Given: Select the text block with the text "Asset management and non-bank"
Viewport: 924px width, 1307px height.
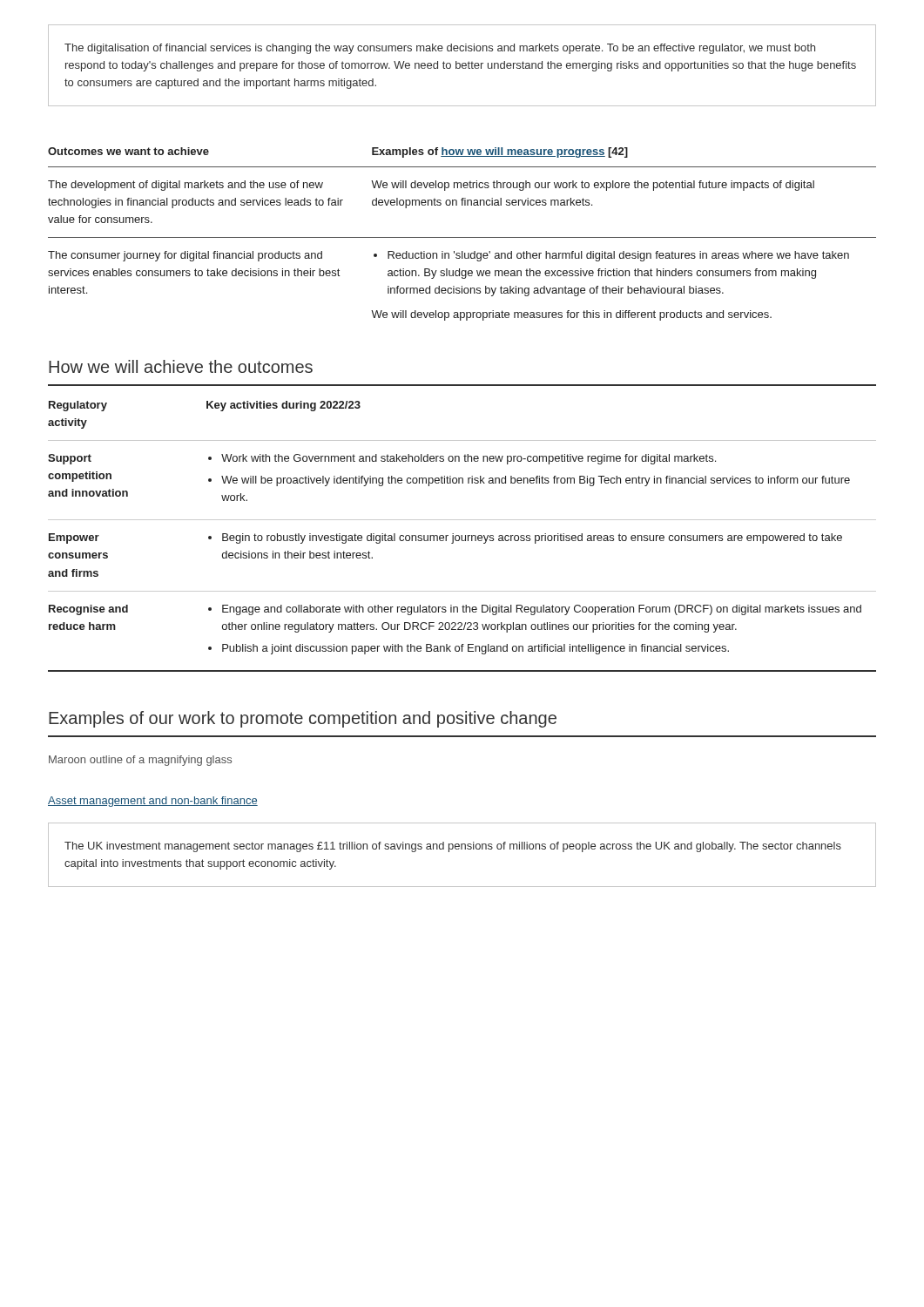Looking at the screenshot, I should coord(153,800).
